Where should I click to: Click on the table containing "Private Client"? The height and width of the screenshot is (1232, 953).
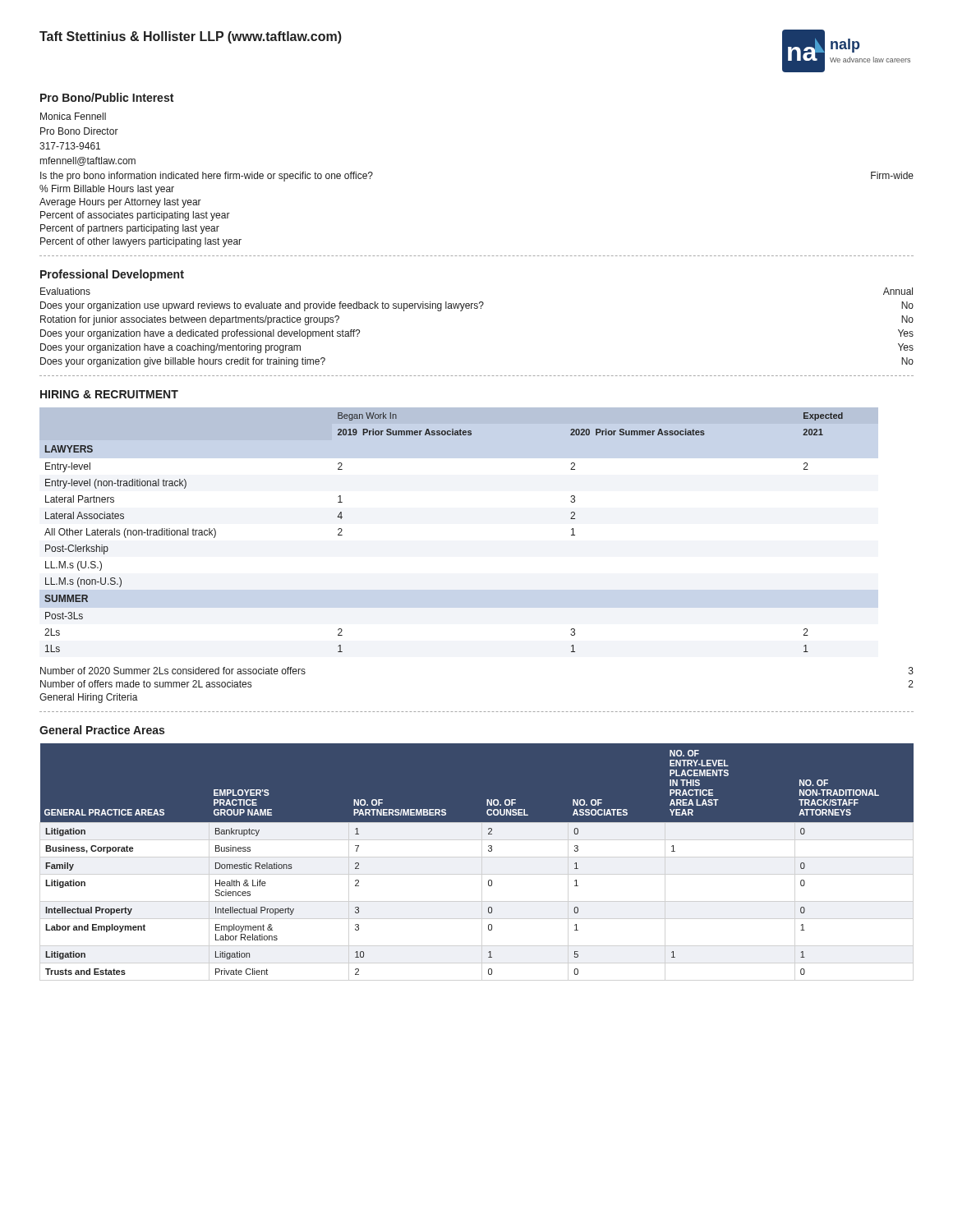[476, 862]
